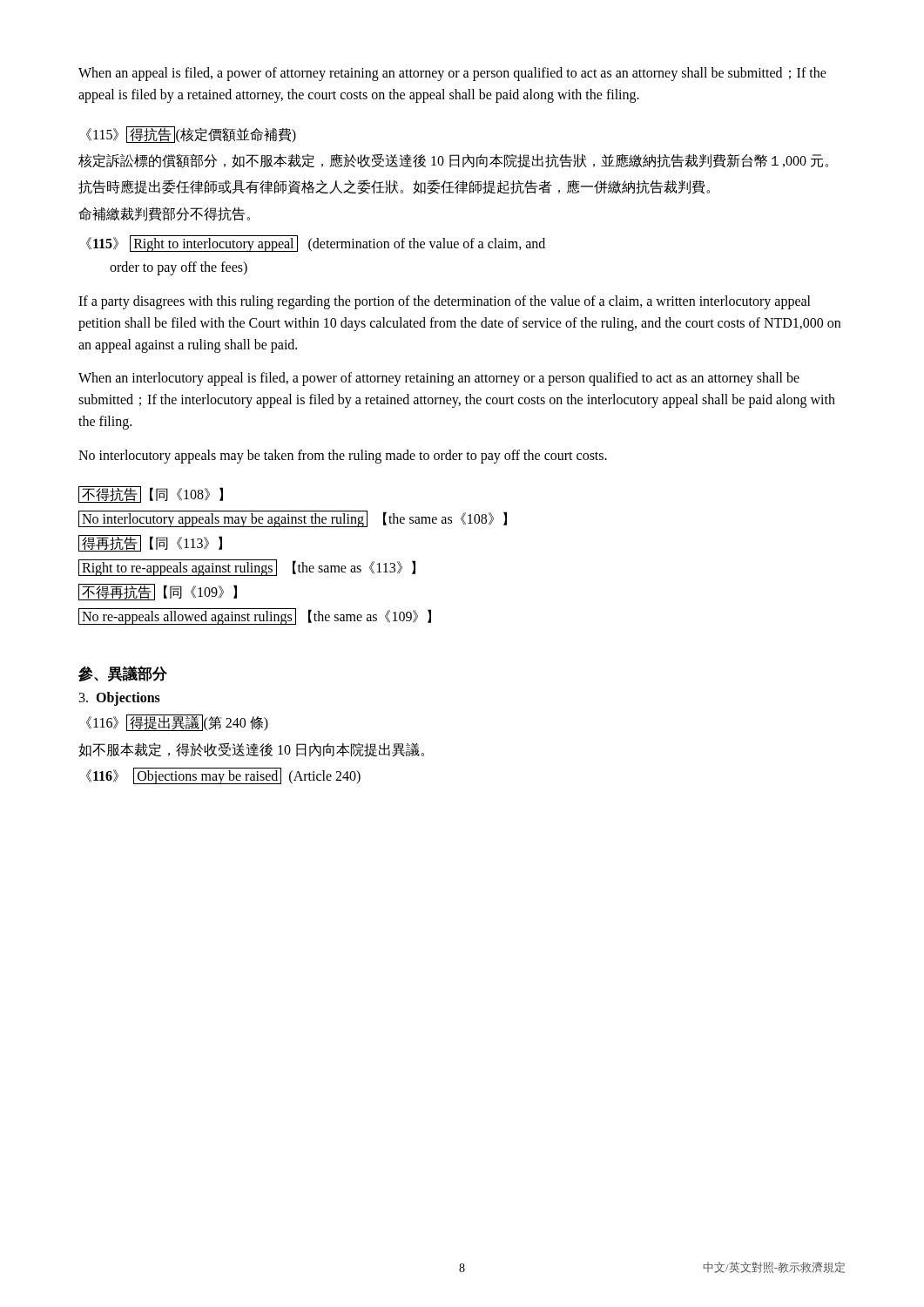Viewport: 924px width, 1307px height.
Task: Locate the region starting "《116》 Objections may be raised (Article 240)"
Action: [220, 776]
